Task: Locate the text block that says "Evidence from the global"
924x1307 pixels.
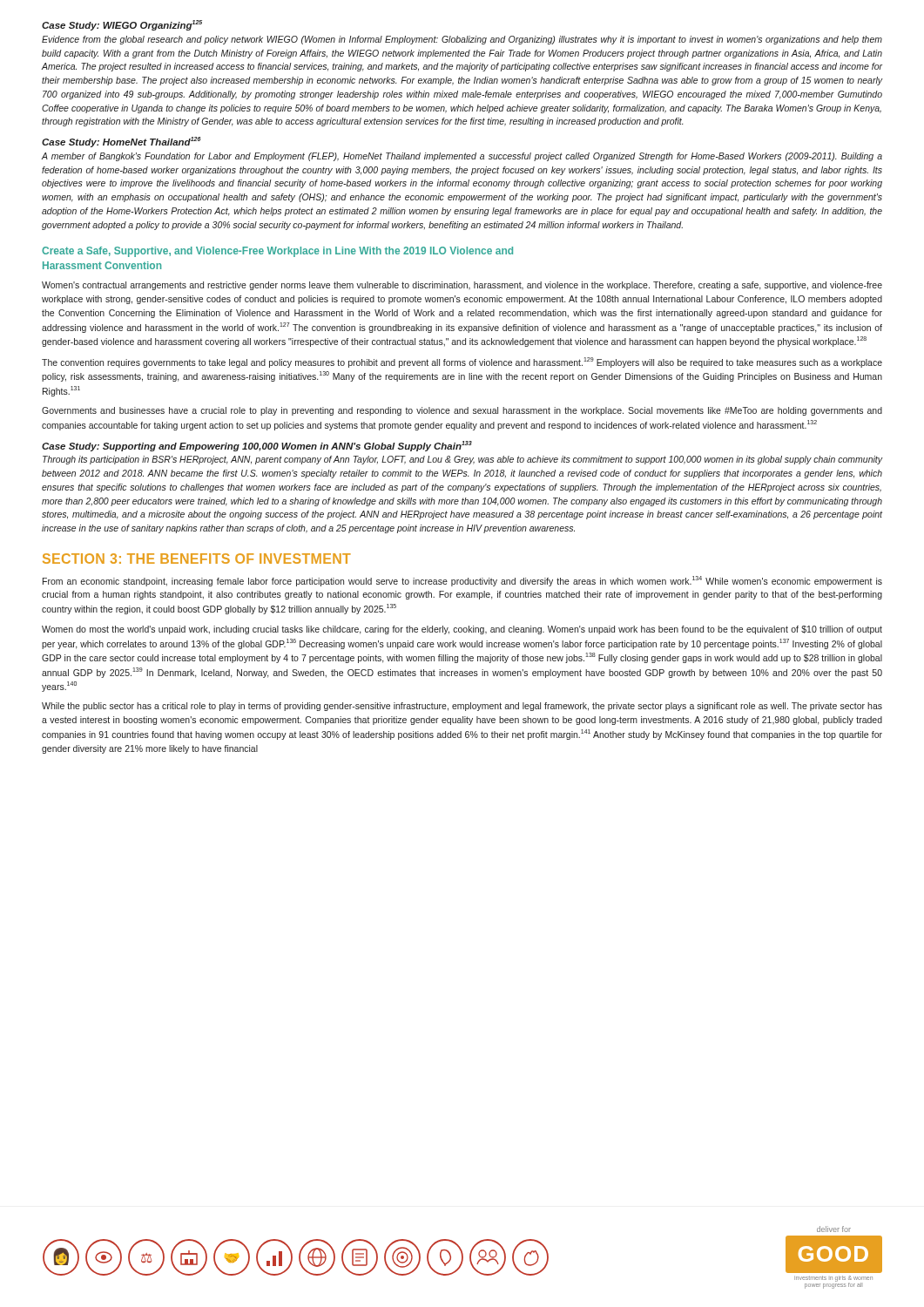Action: click(462, 80)
